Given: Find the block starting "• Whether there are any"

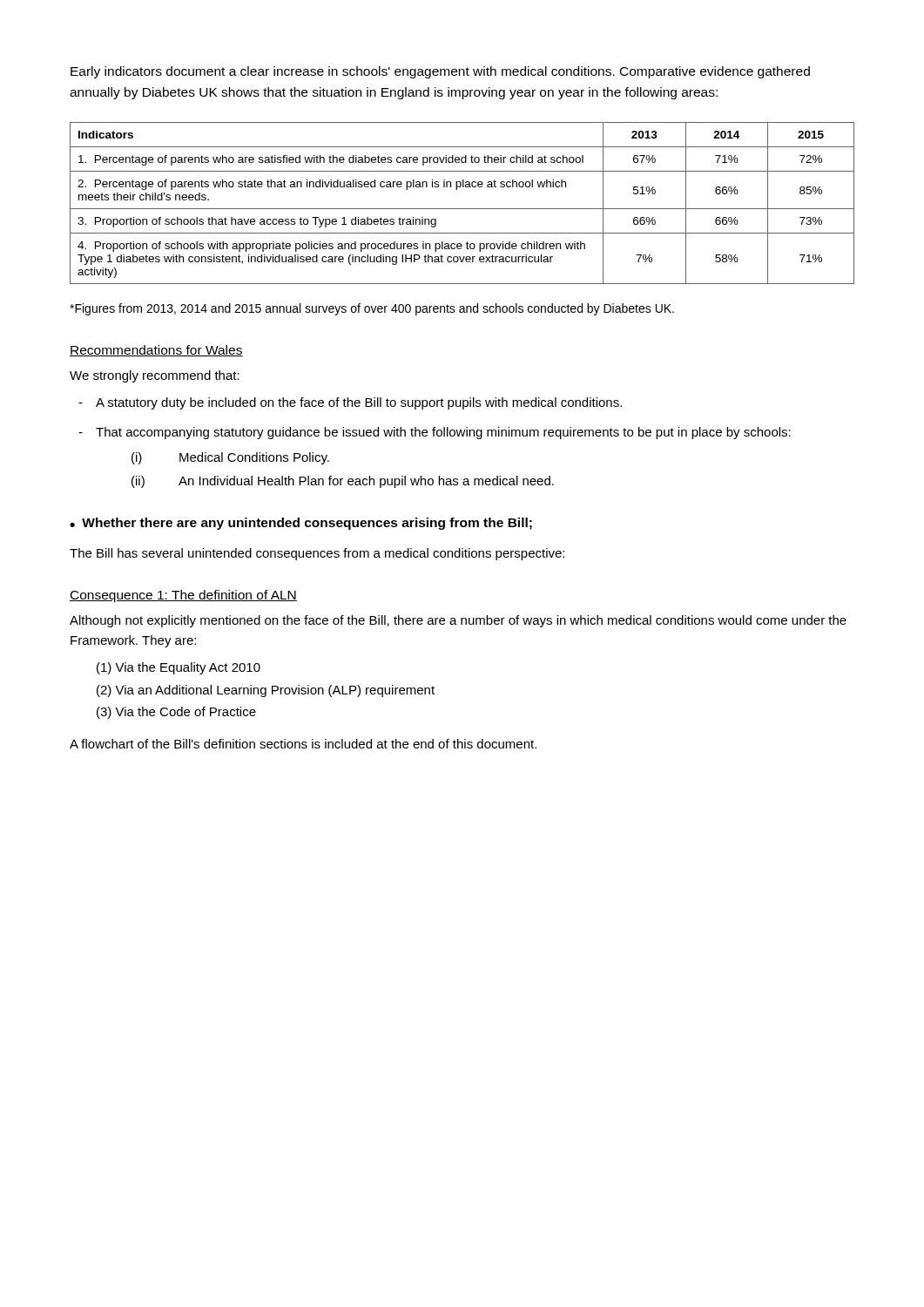Looking at the screenshot, I should pos(462,525).
